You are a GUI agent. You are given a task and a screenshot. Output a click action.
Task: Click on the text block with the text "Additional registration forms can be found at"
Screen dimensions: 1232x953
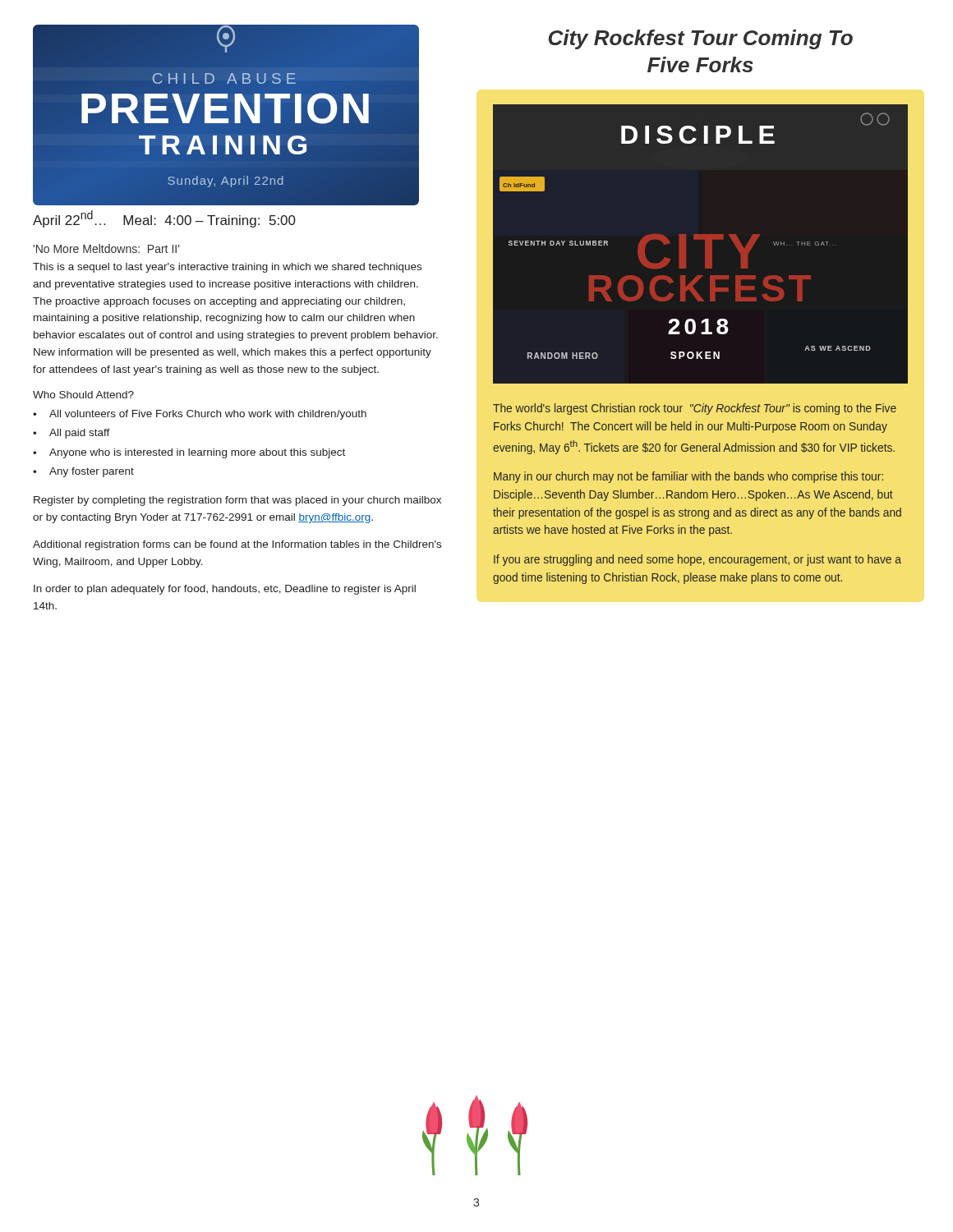[237, 553]
